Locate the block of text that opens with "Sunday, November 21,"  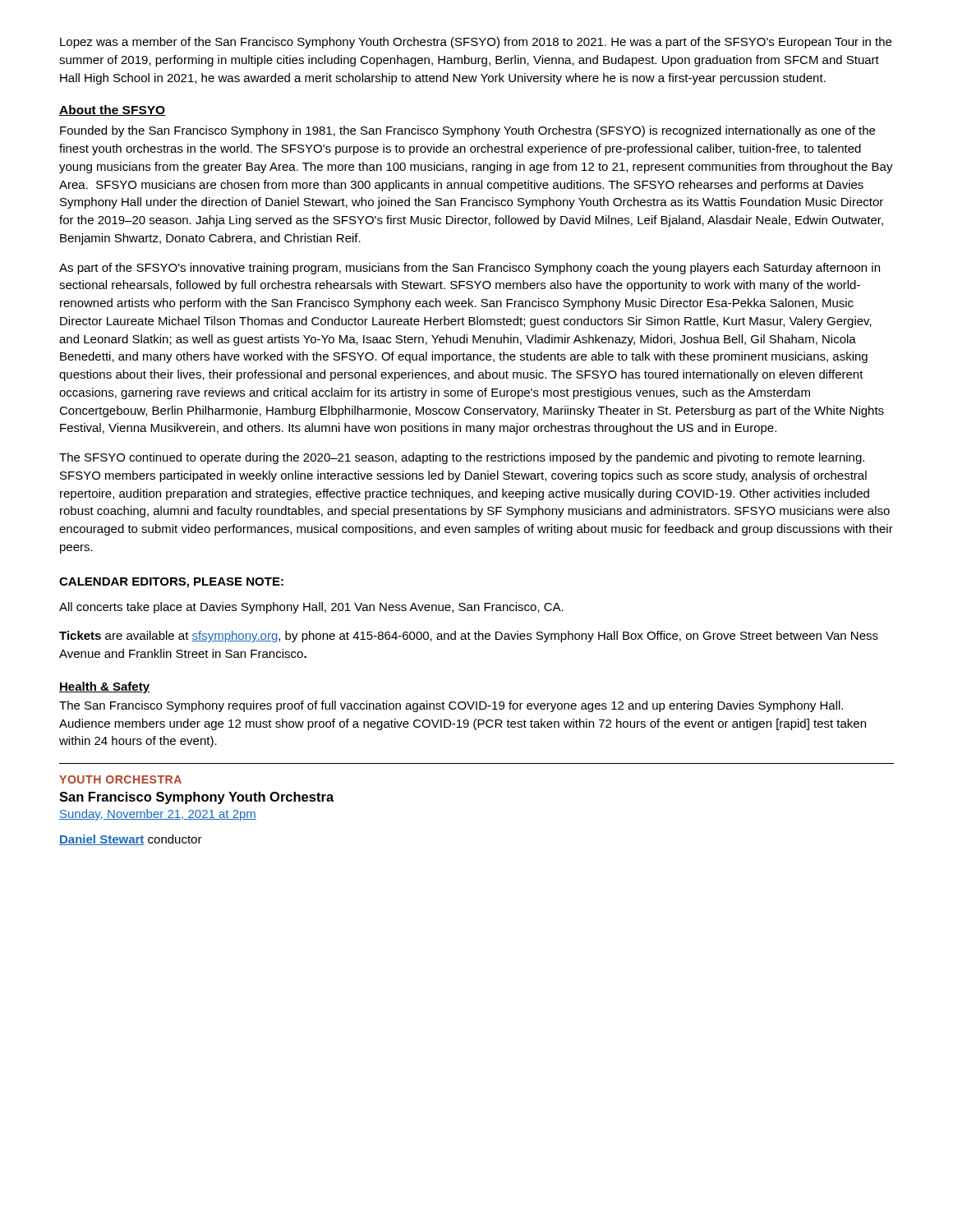158,814
